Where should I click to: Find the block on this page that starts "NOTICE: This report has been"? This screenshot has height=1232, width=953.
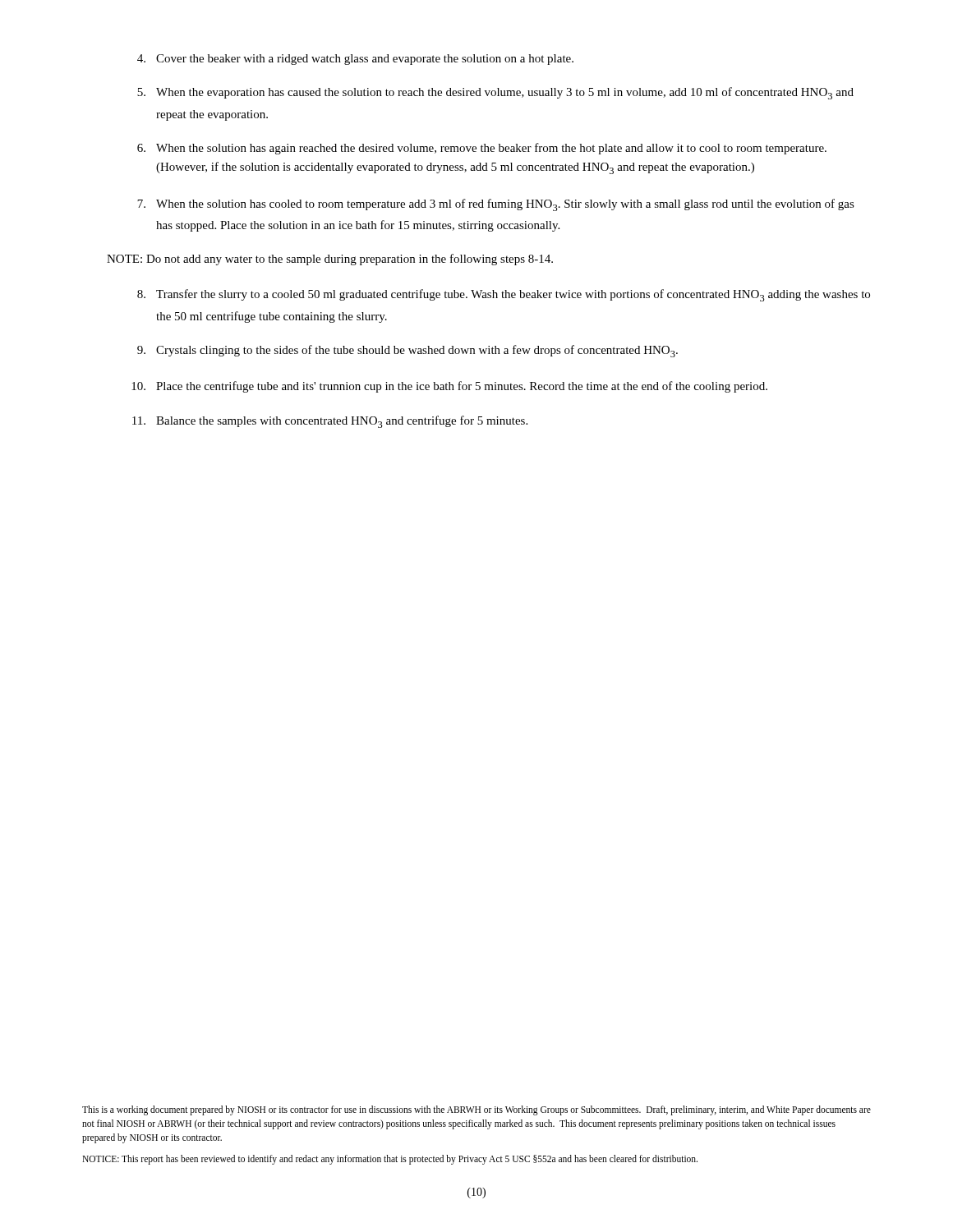(390, 1159)
